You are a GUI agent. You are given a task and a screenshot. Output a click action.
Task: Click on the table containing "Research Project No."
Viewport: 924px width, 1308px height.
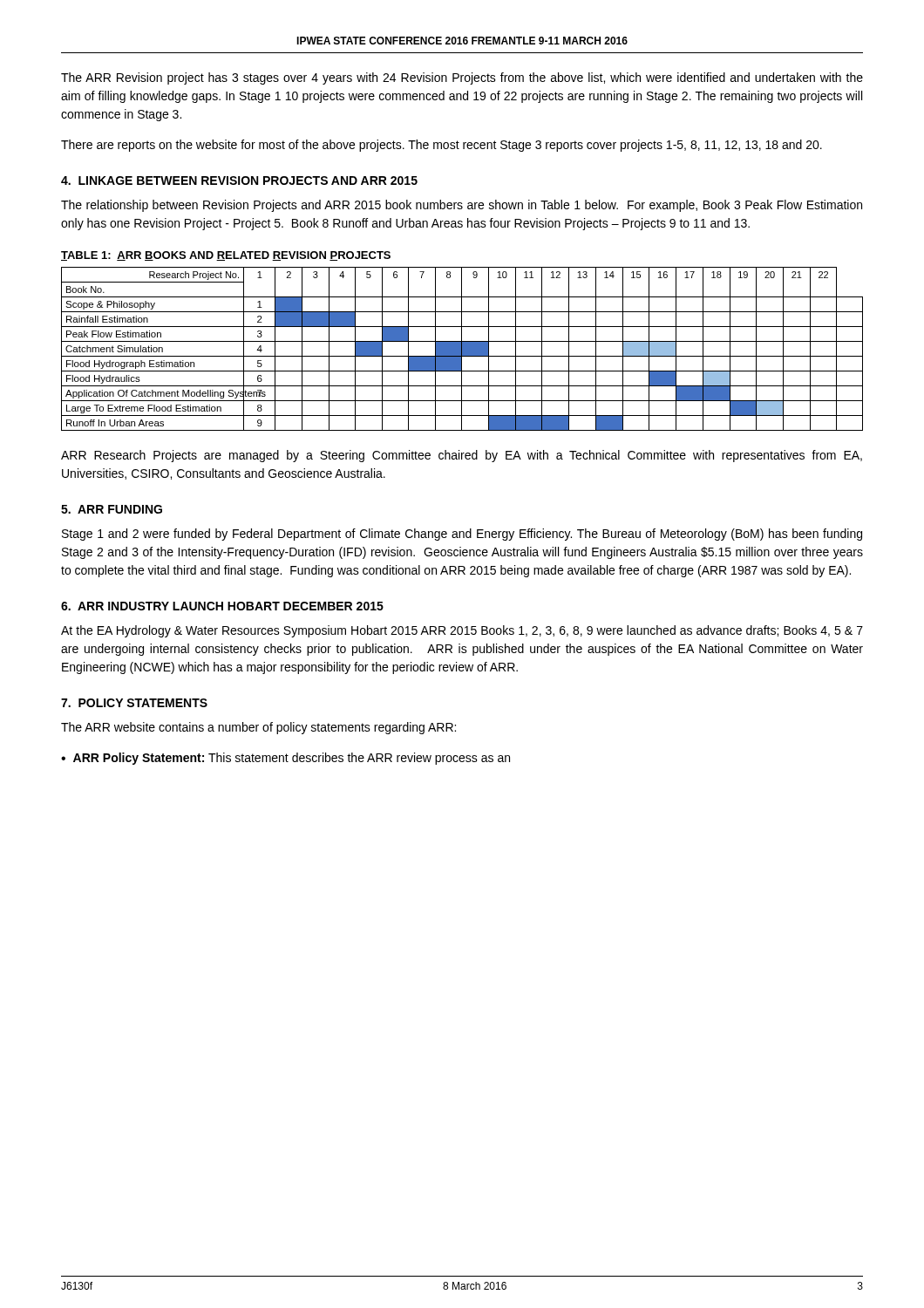[462, 349]
